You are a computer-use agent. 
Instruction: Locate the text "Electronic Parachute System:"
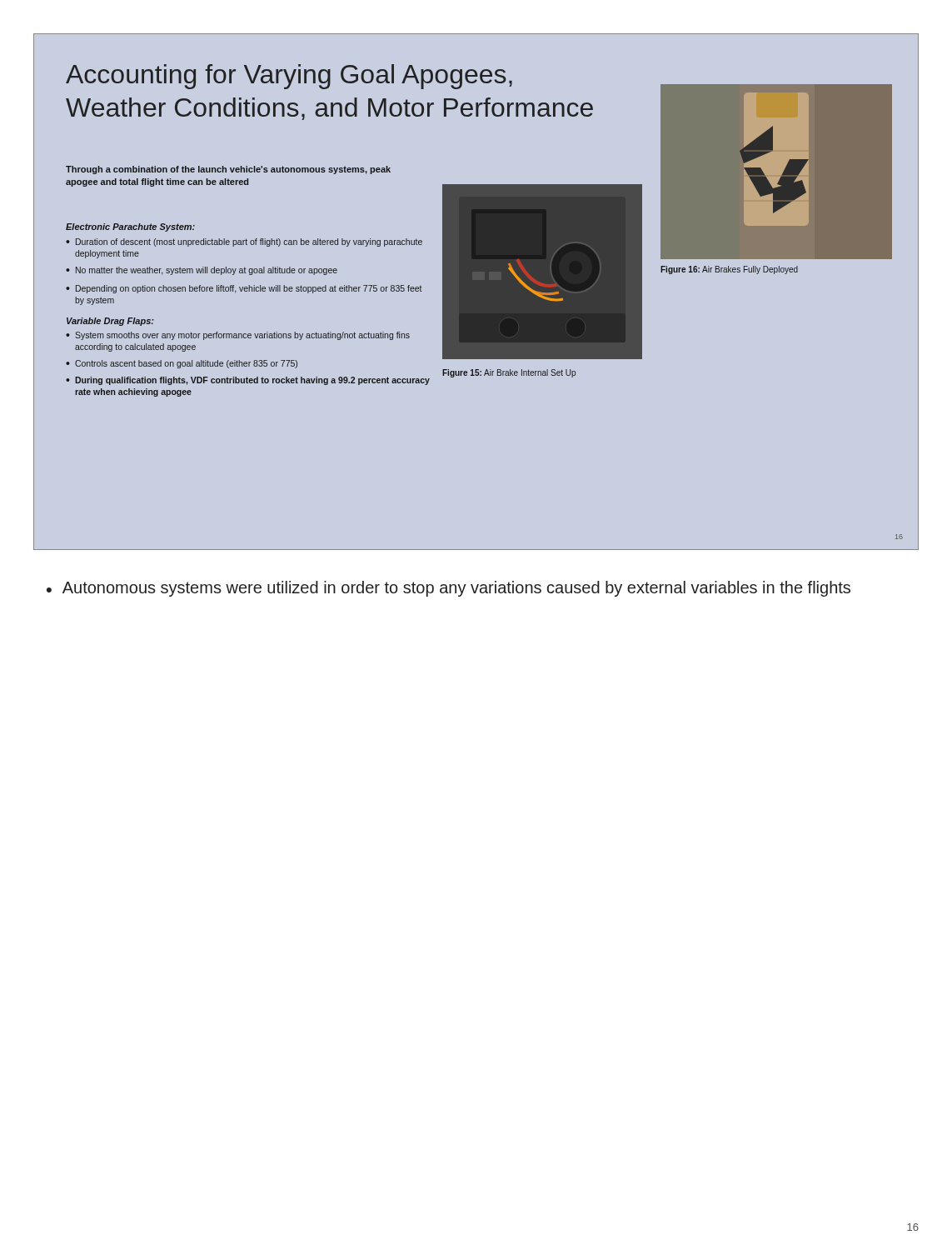[x=130, y=227]
